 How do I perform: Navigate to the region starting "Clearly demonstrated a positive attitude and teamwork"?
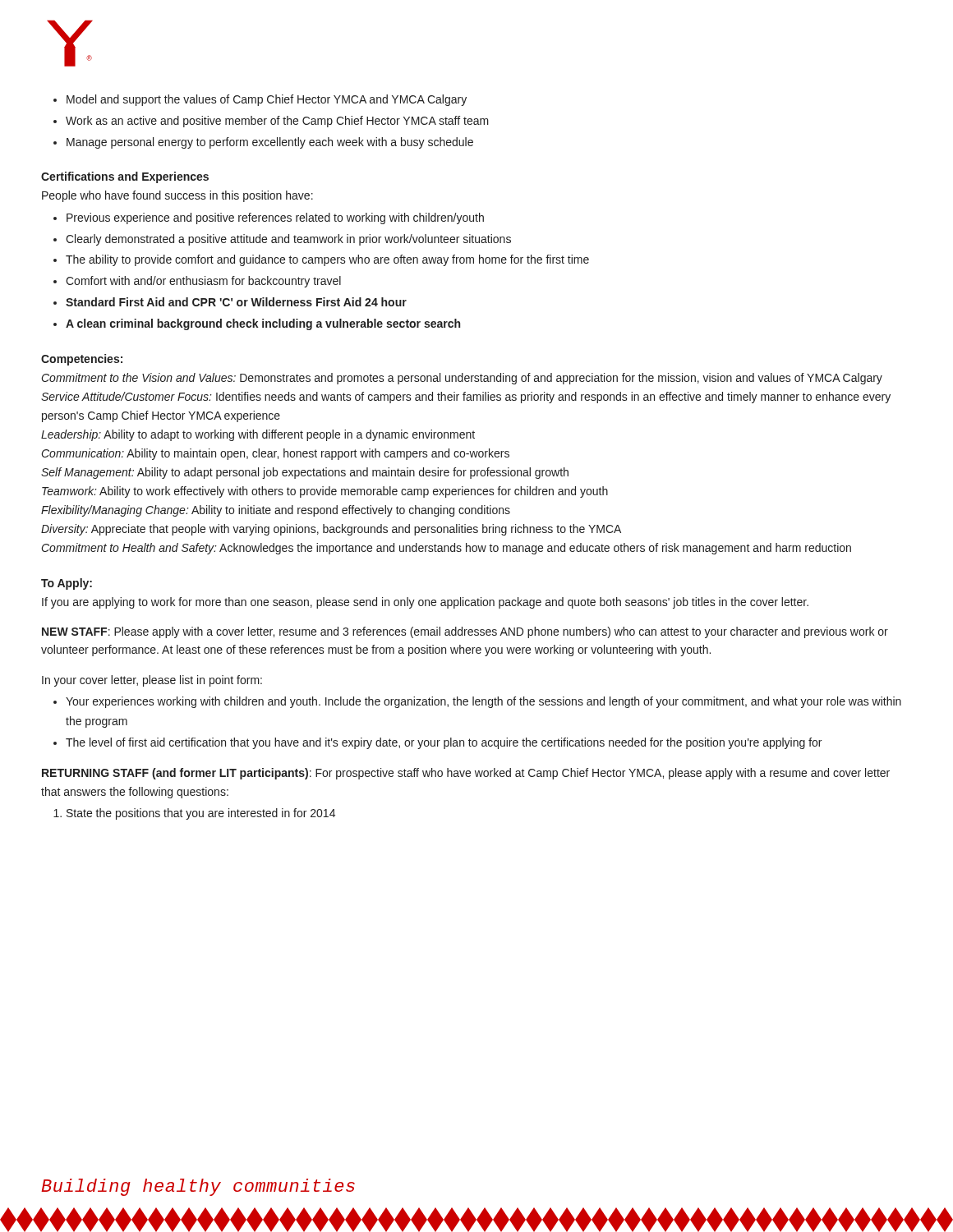click(289, 239)
